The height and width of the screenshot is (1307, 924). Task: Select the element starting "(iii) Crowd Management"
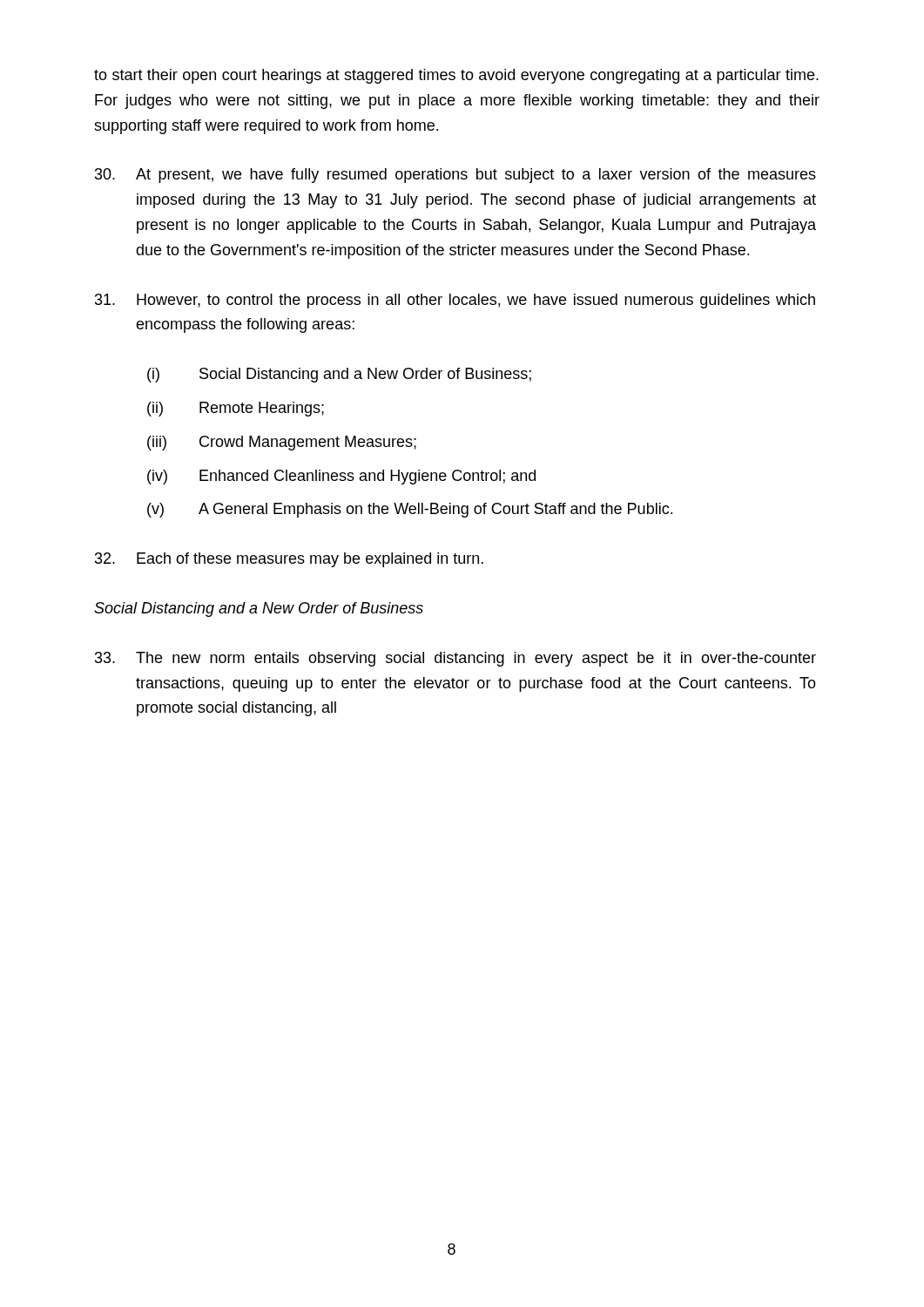pos(282,443)
